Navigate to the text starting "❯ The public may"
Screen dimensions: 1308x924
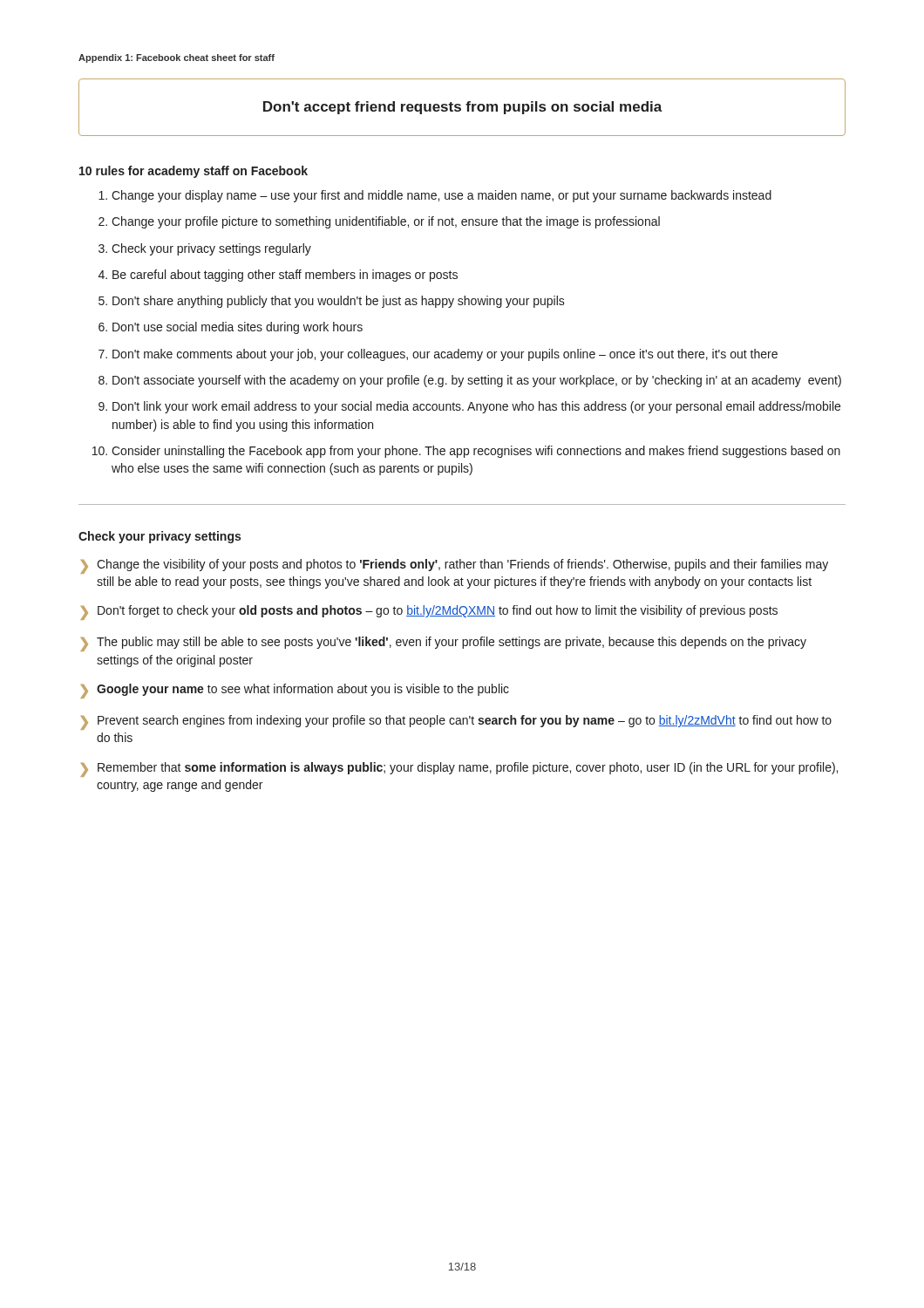(x=462, y=651)
